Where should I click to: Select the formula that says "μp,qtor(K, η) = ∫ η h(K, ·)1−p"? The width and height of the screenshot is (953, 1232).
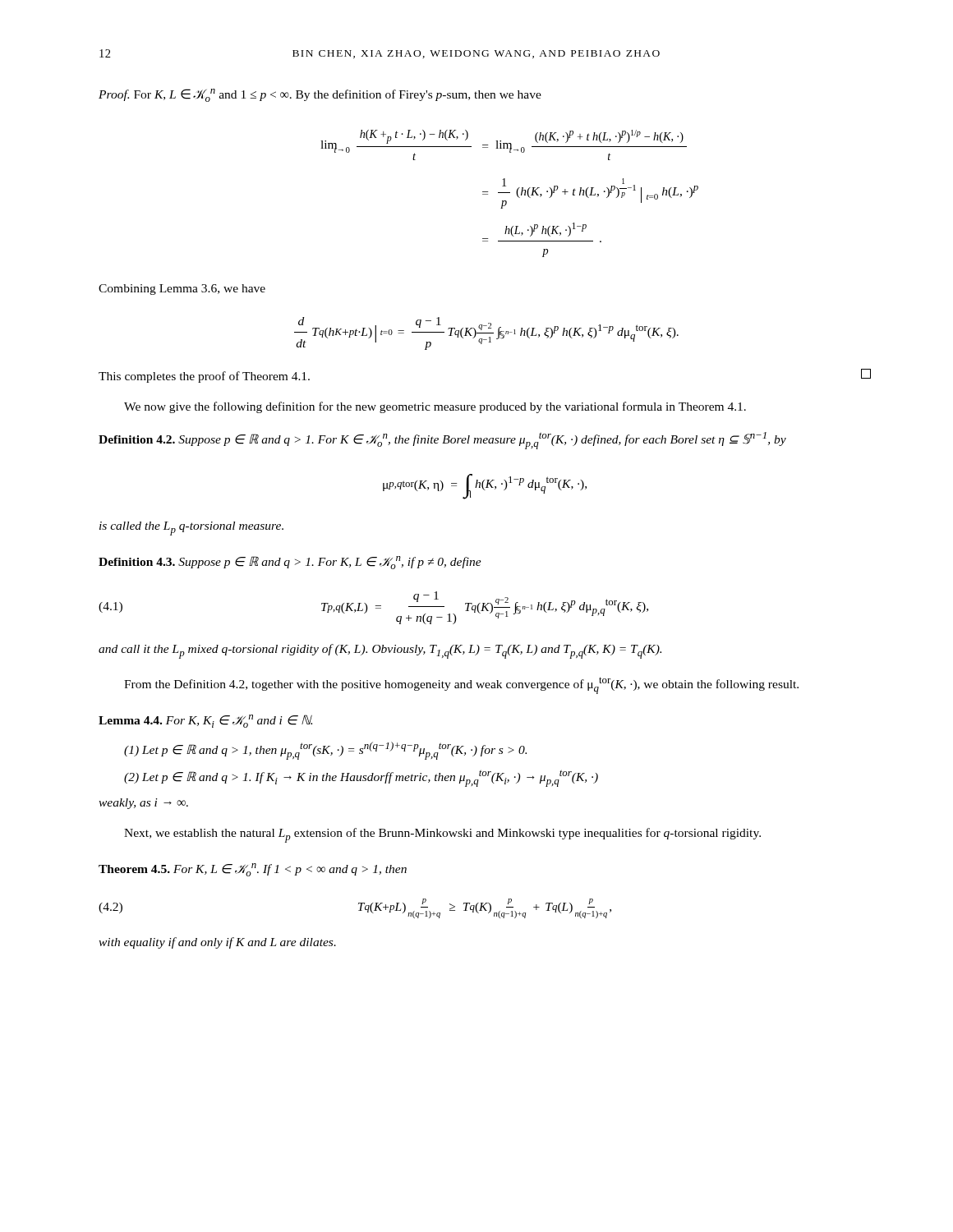(485, 484)
